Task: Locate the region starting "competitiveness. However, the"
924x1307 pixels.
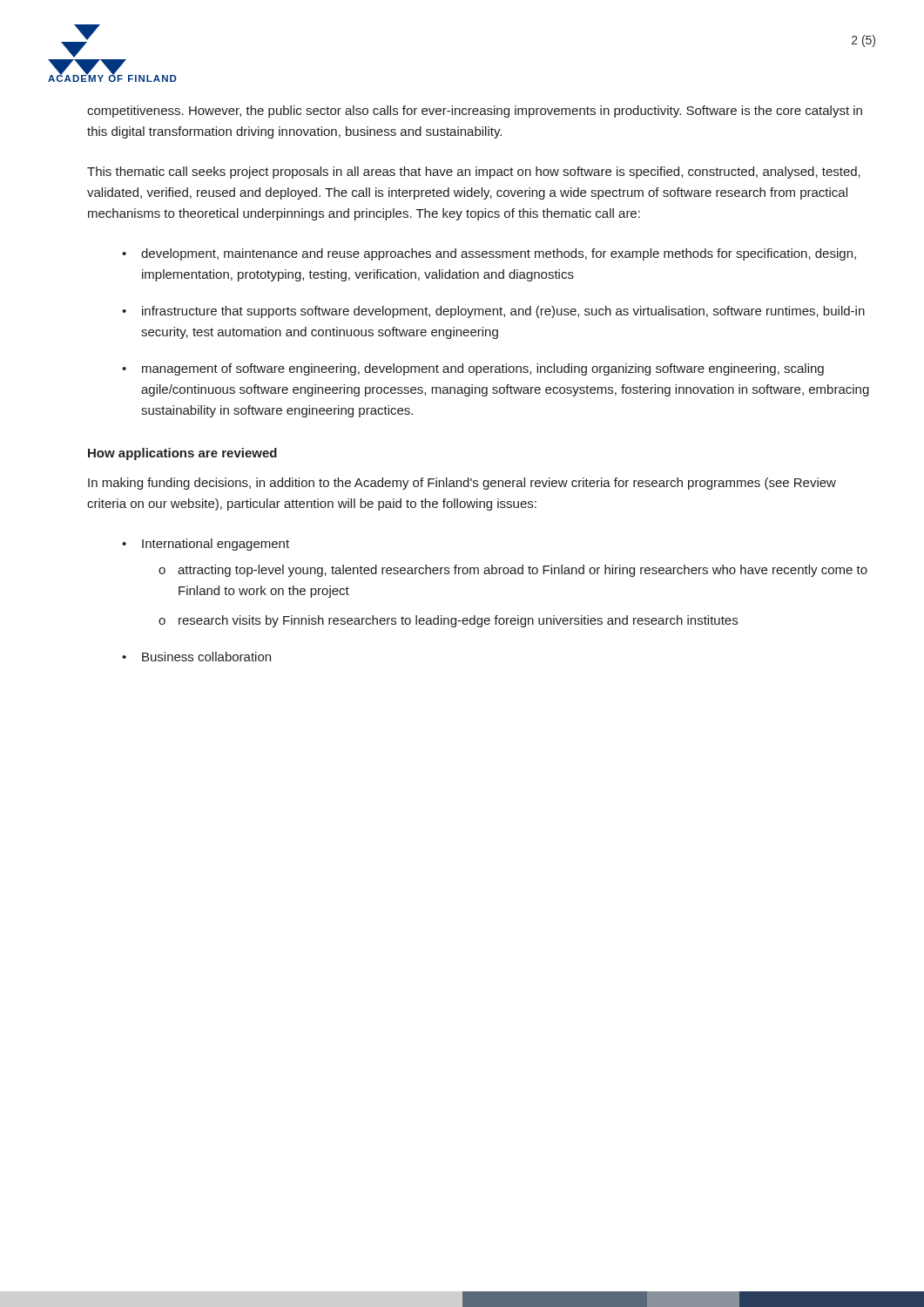Action: (475, 121)
